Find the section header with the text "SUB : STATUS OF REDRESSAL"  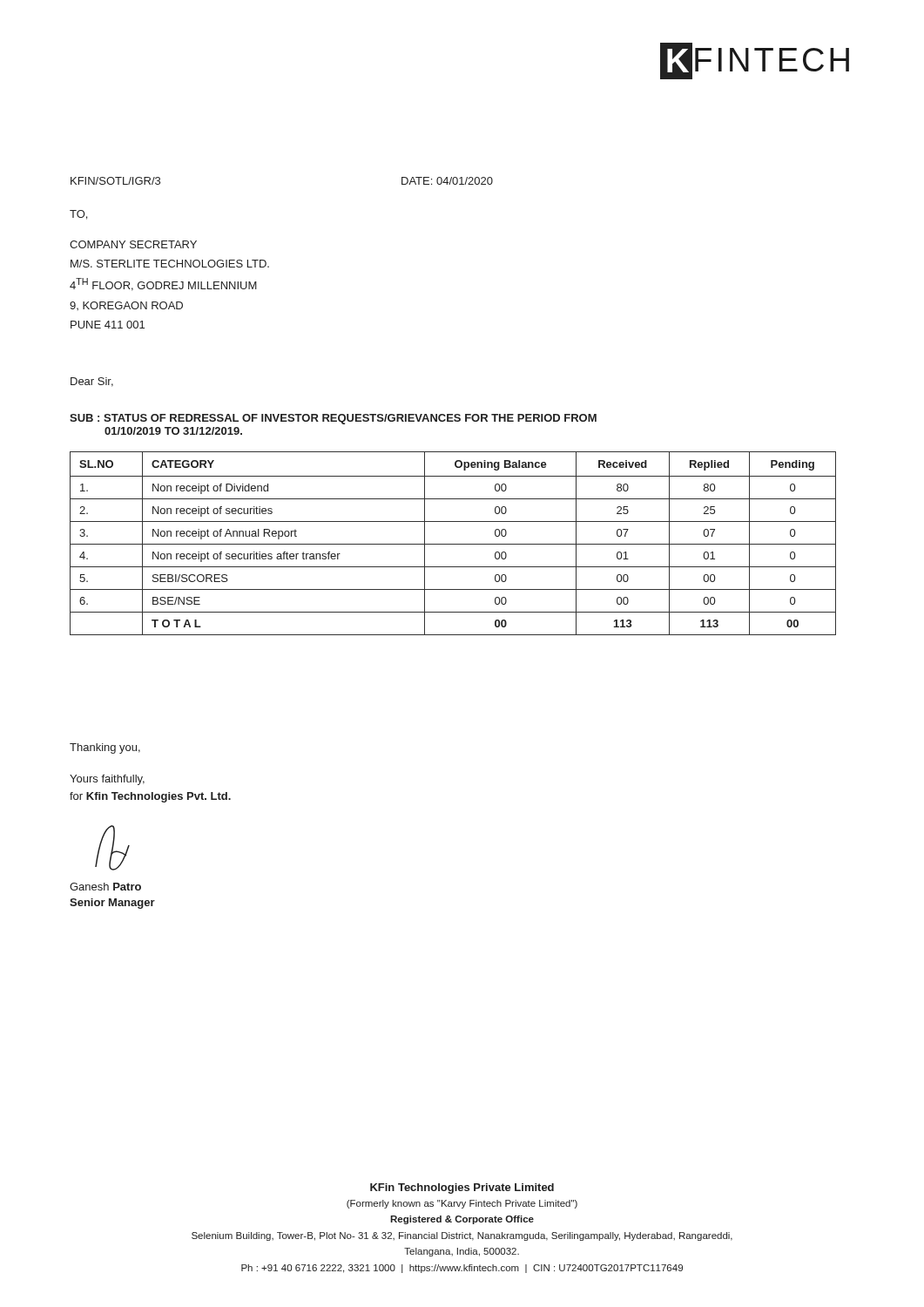[x=449, y=424]
